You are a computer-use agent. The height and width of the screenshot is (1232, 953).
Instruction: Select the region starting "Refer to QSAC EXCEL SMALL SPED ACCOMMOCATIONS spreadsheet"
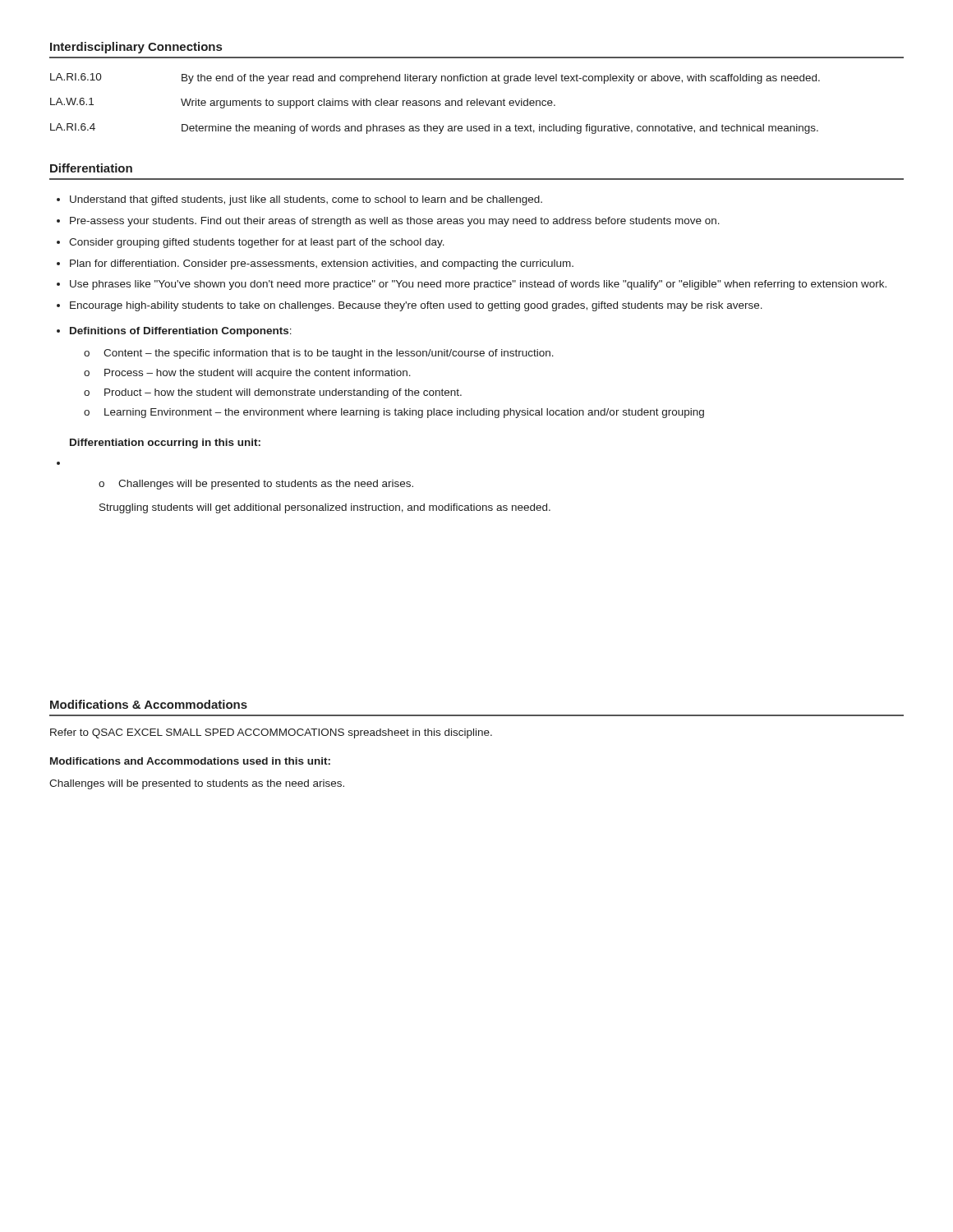tap(271, 732)
